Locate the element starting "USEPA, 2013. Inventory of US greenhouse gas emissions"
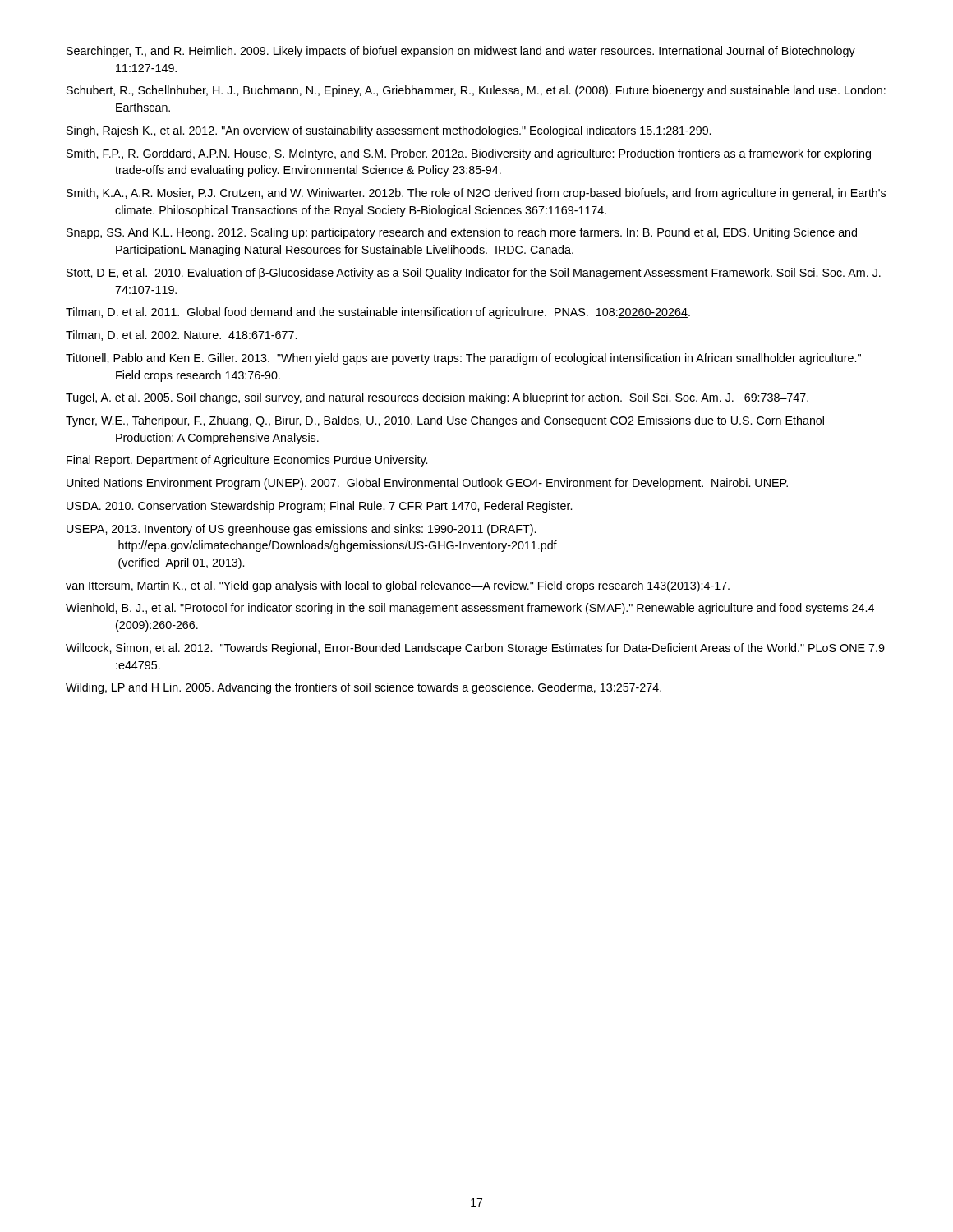The height and width of the screenshot is (1232, 953). (311, 546)
